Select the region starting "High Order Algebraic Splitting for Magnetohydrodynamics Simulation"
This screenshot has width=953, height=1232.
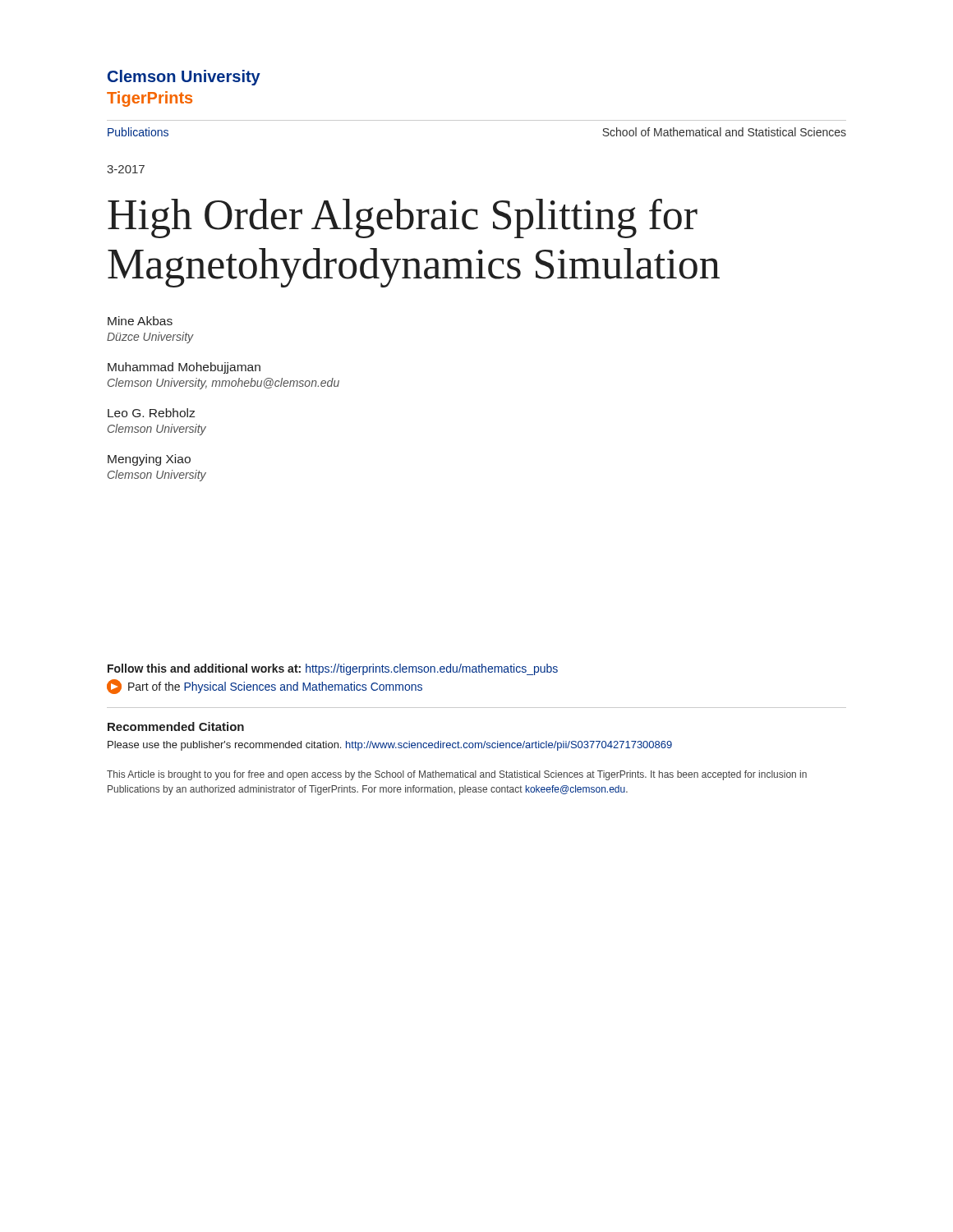414,239
